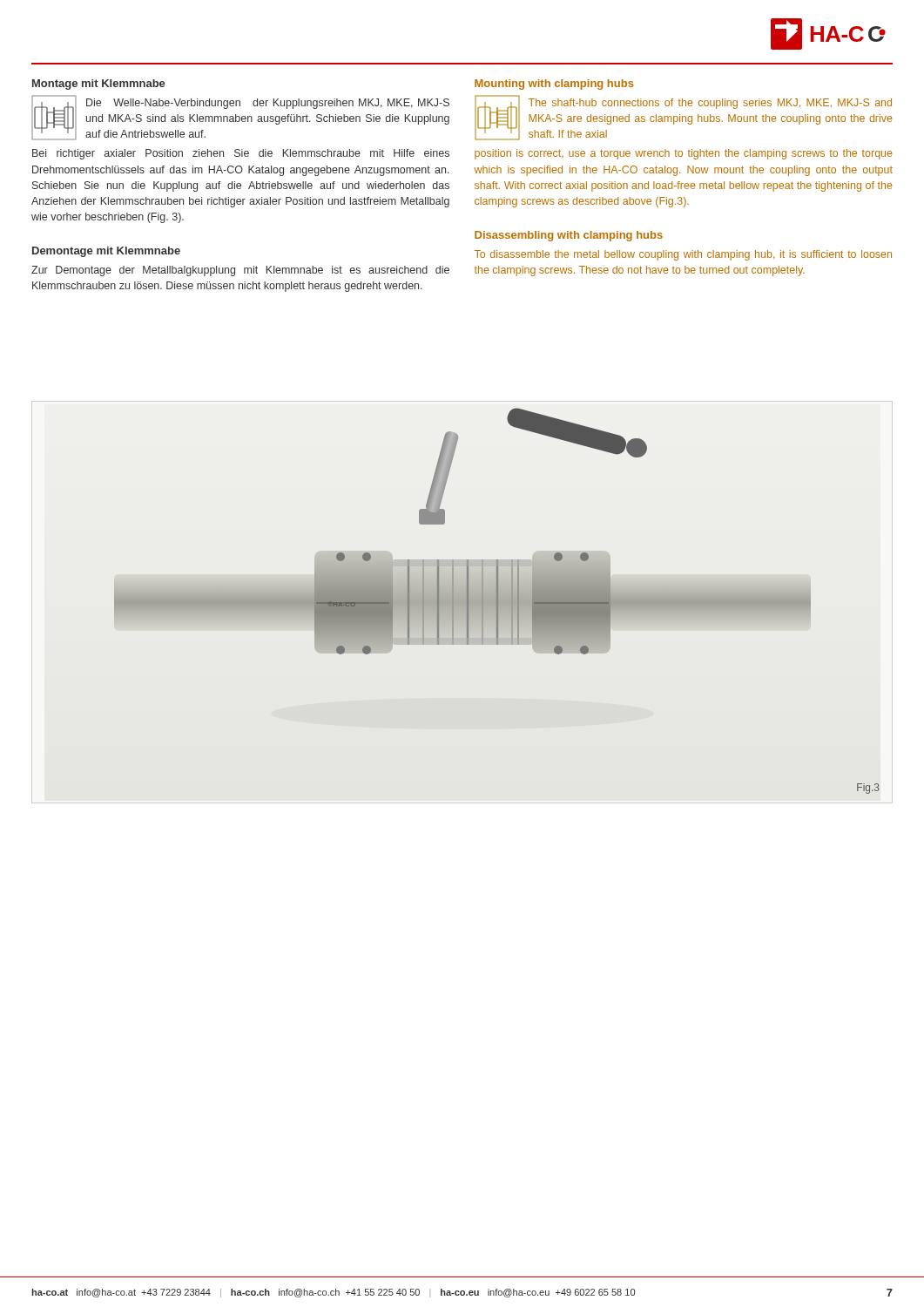Find the region starting "The shaft-hub connections of the"
The image size is (924, 1307).
tap(710, 119)
